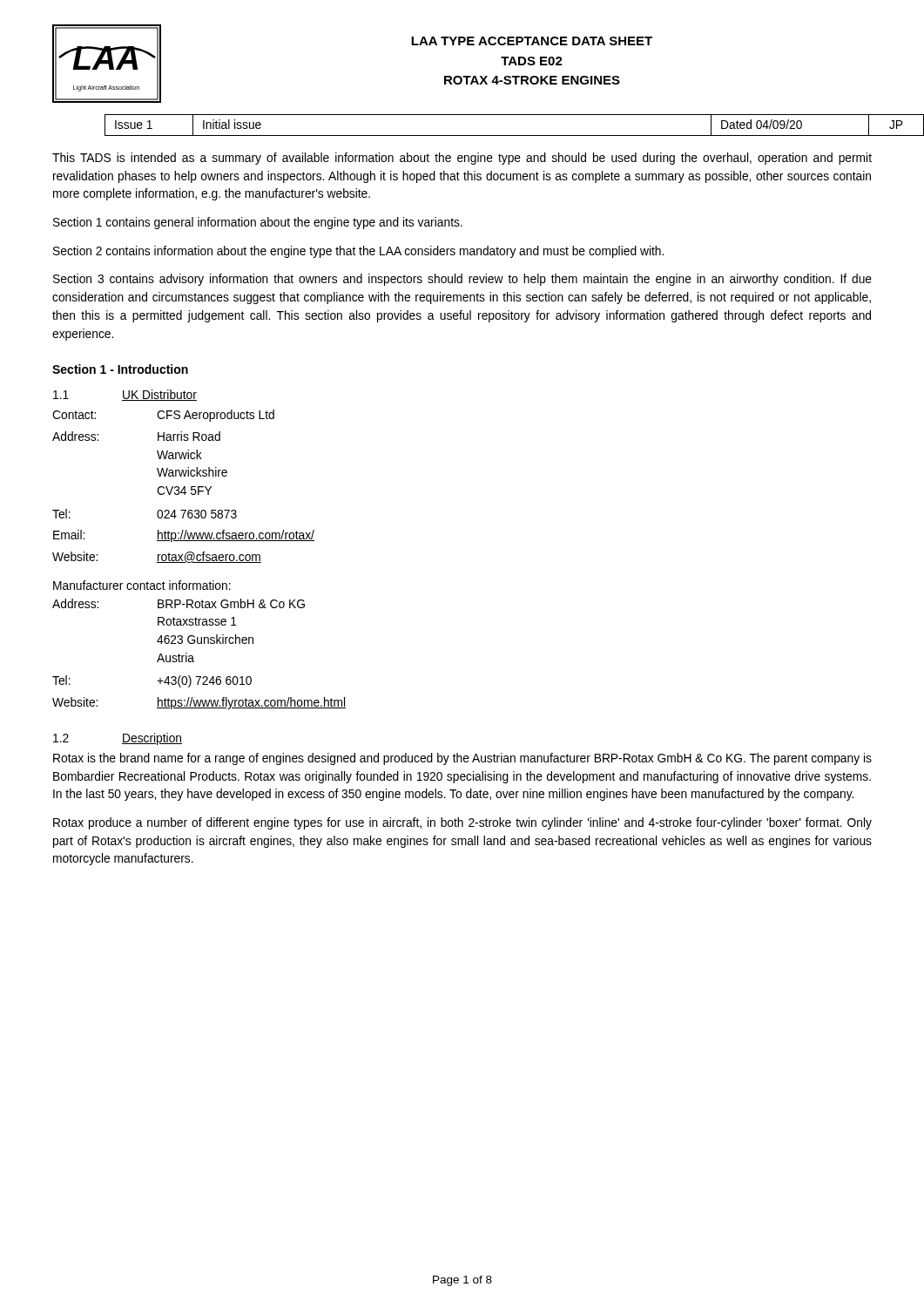This screenshot has height=1307, width=924.
Task: Find the text block containing "Rotax produce a number"
Action: click(x=462, y=841)
